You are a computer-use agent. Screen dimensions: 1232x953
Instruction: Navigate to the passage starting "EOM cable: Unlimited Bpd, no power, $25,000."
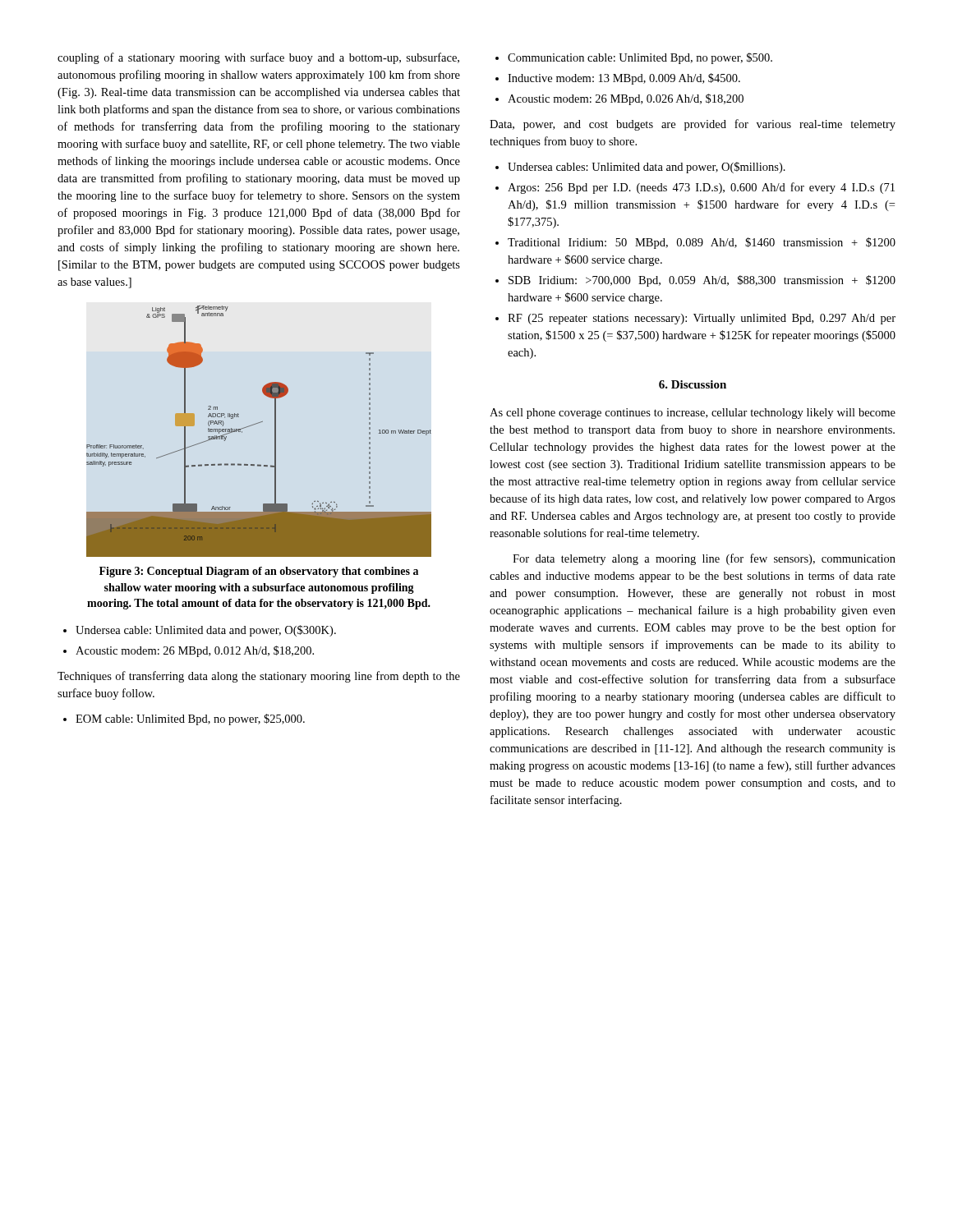[190, 719]
